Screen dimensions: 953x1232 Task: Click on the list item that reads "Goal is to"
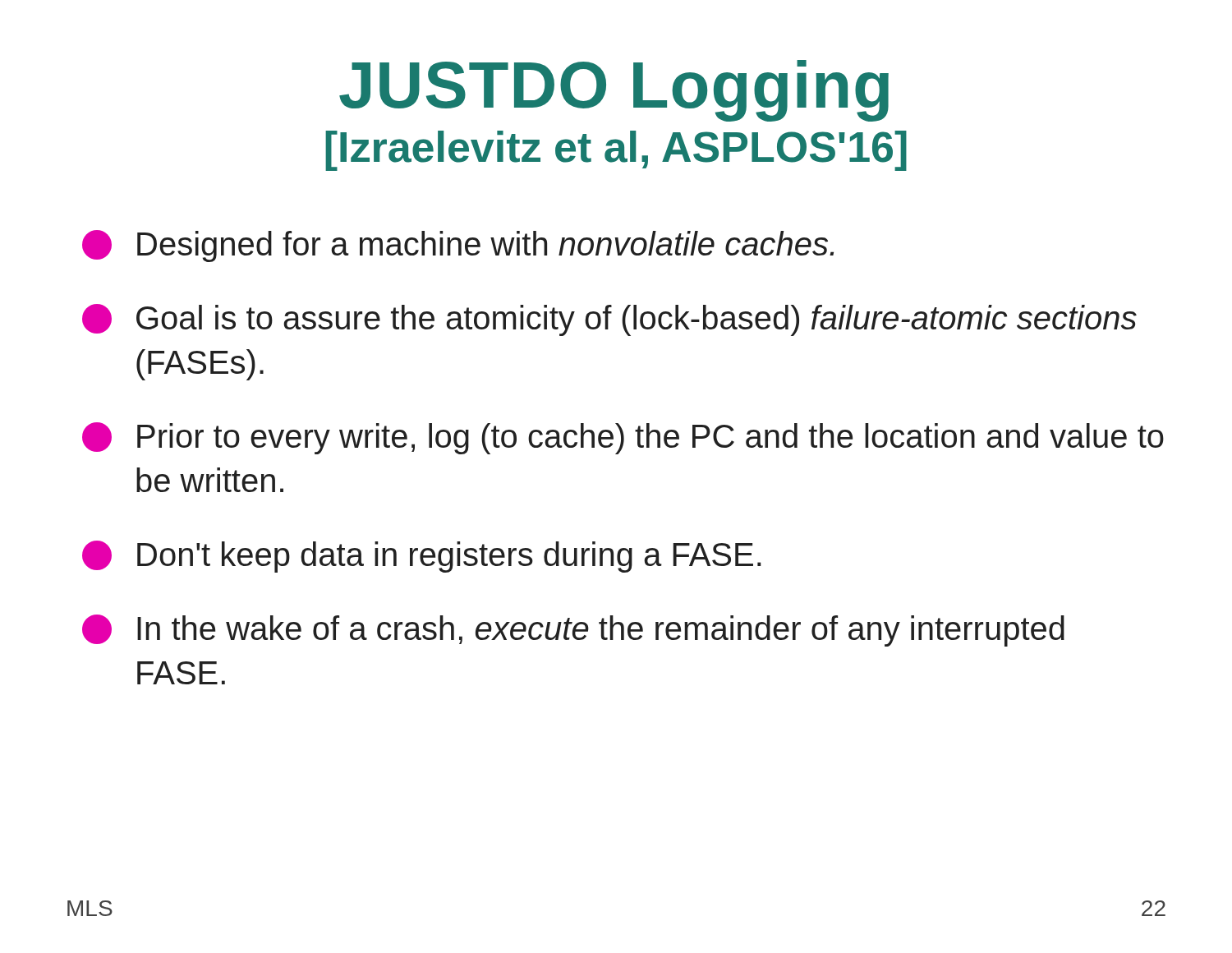[624, 340]
